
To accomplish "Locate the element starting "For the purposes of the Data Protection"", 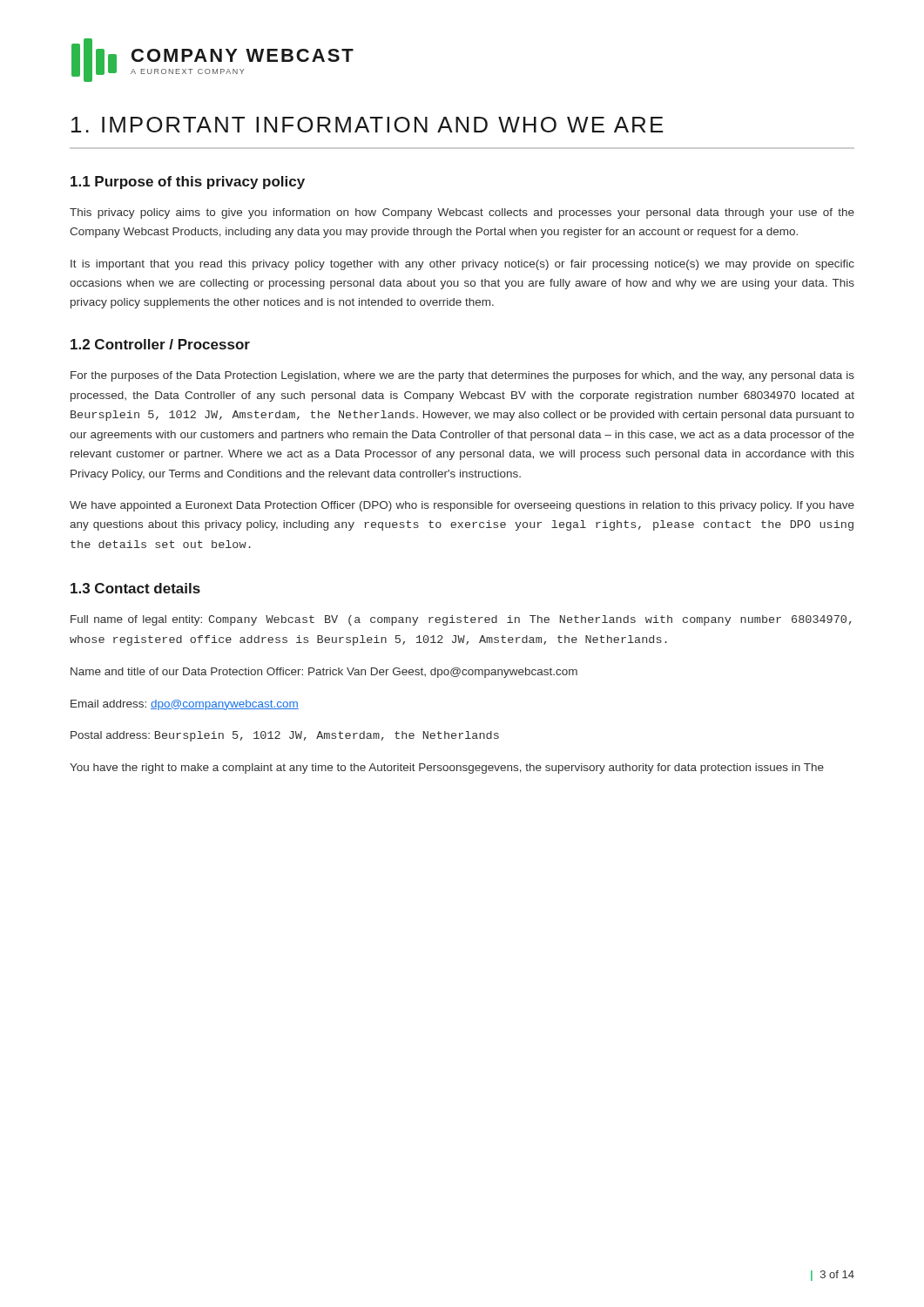I will [x=462, y=424].
